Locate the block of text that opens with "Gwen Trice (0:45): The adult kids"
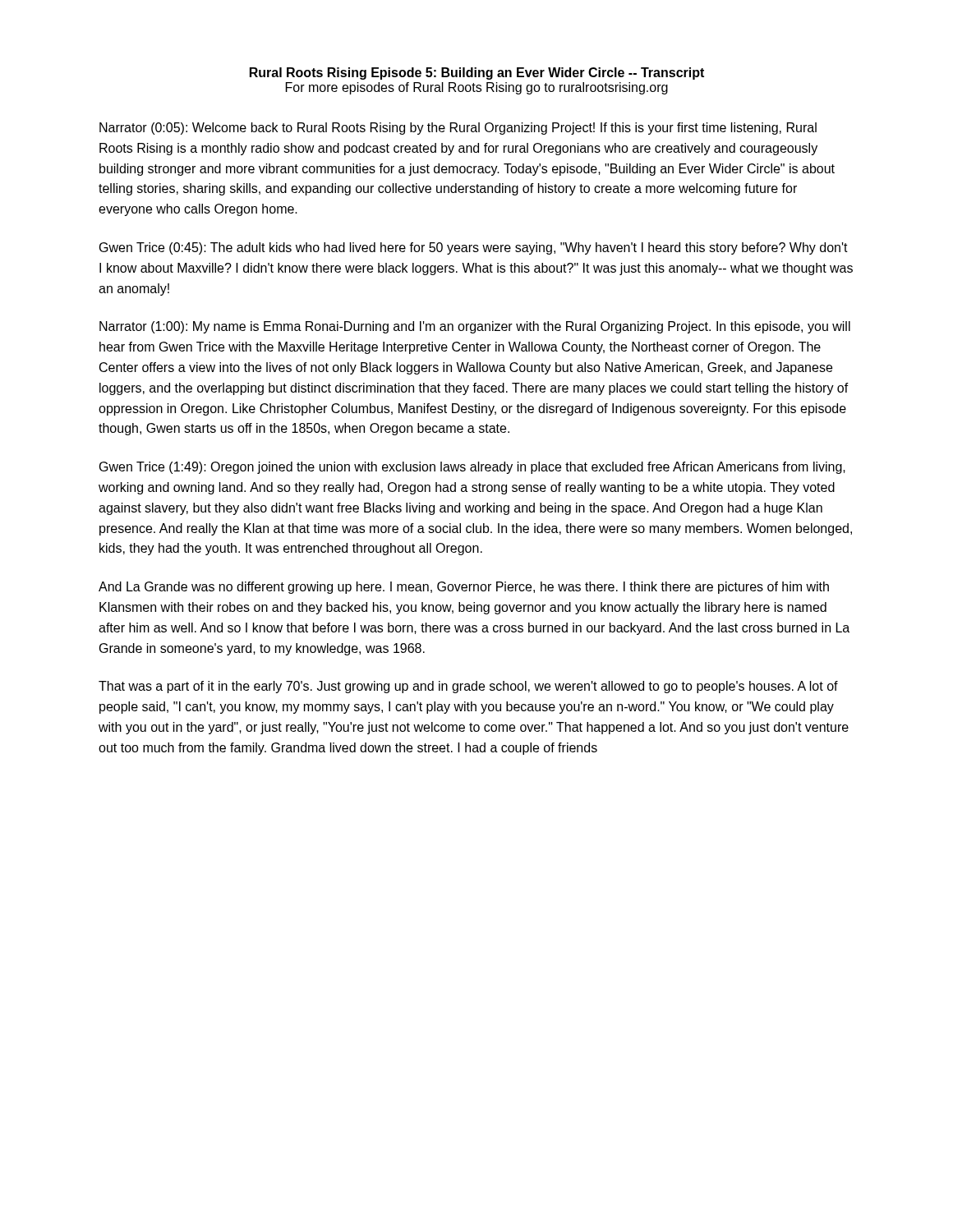Viewport: 953px width, 1232px height. coord(476,268)
